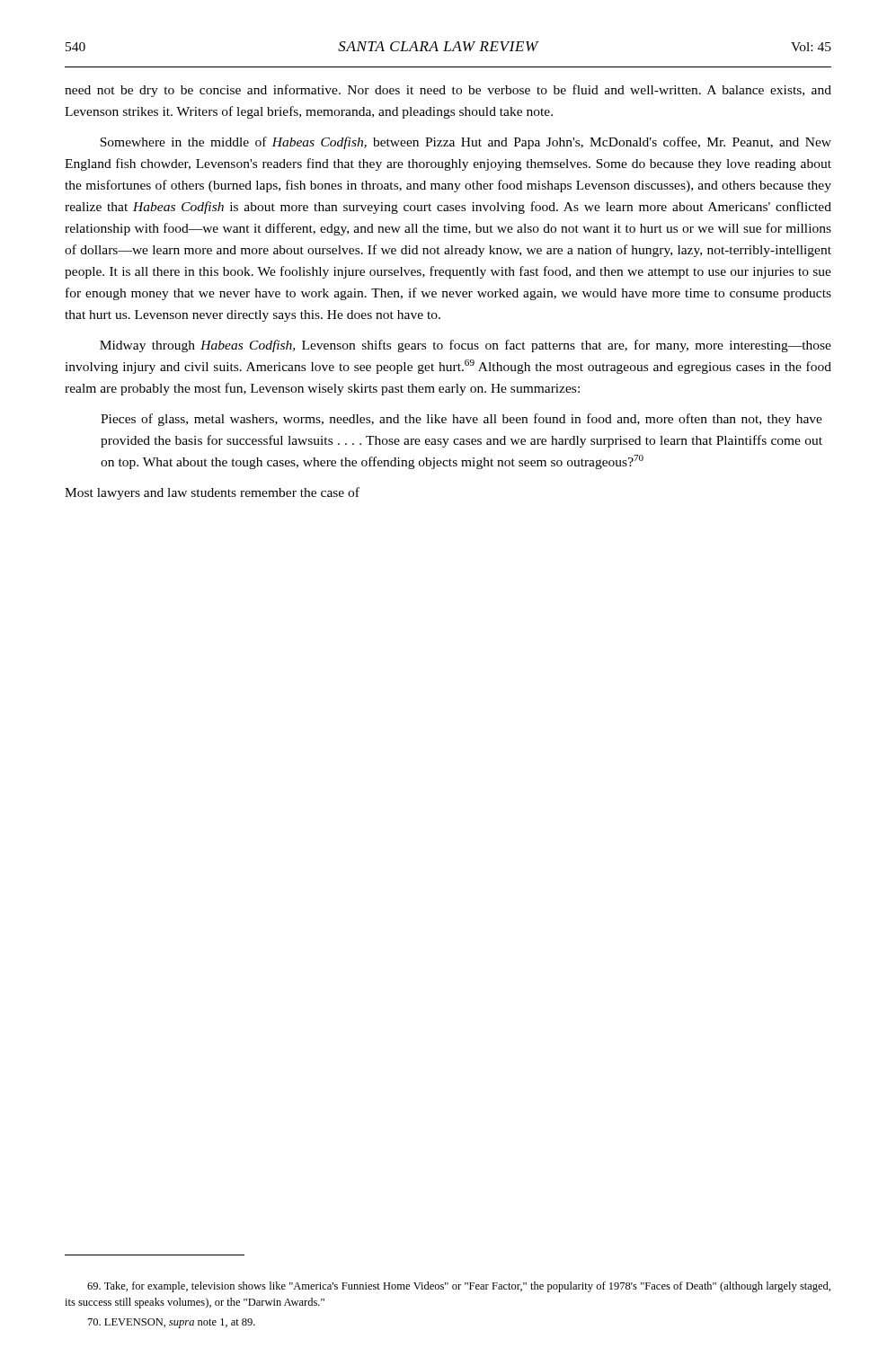
Task: Locate the text block starting "LEVENSON, supra note 1, at 89."
Action: point(172,1323)
